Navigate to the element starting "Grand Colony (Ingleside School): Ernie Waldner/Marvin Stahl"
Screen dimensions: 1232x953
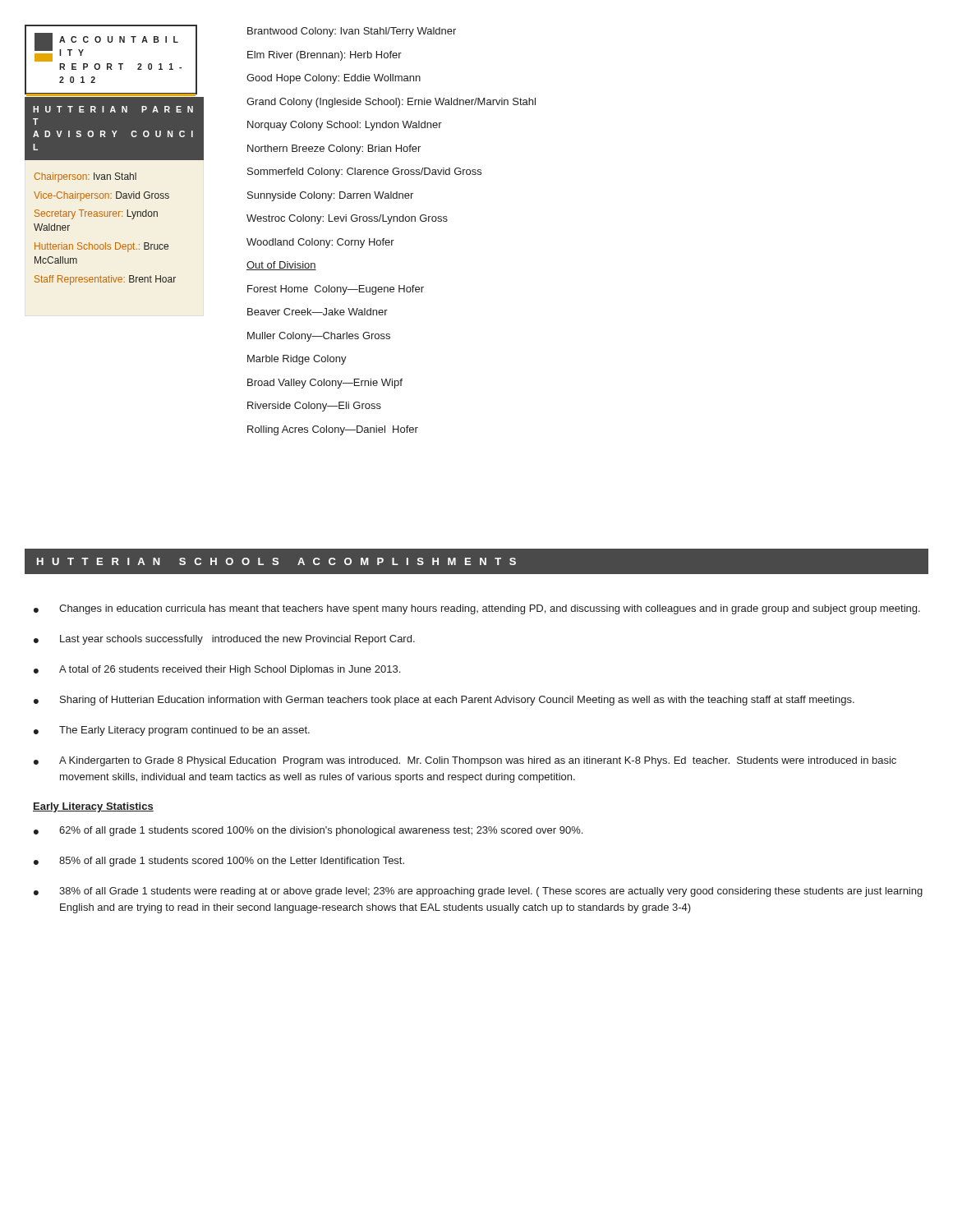tap(391, 101)
